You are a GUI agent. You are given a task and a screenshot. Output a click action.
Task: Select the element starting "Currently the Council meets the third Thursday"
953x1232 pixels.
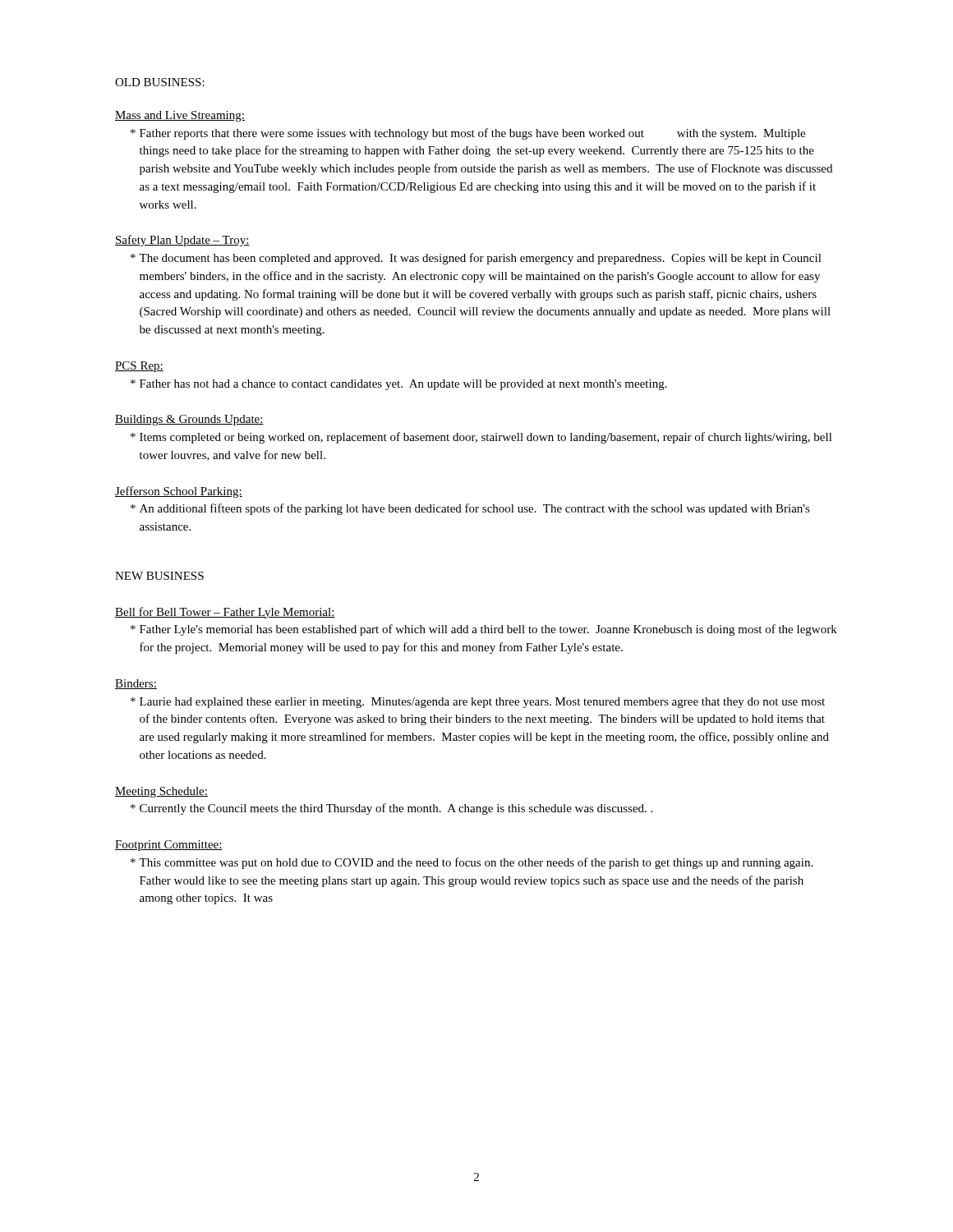tap(484, 809)
